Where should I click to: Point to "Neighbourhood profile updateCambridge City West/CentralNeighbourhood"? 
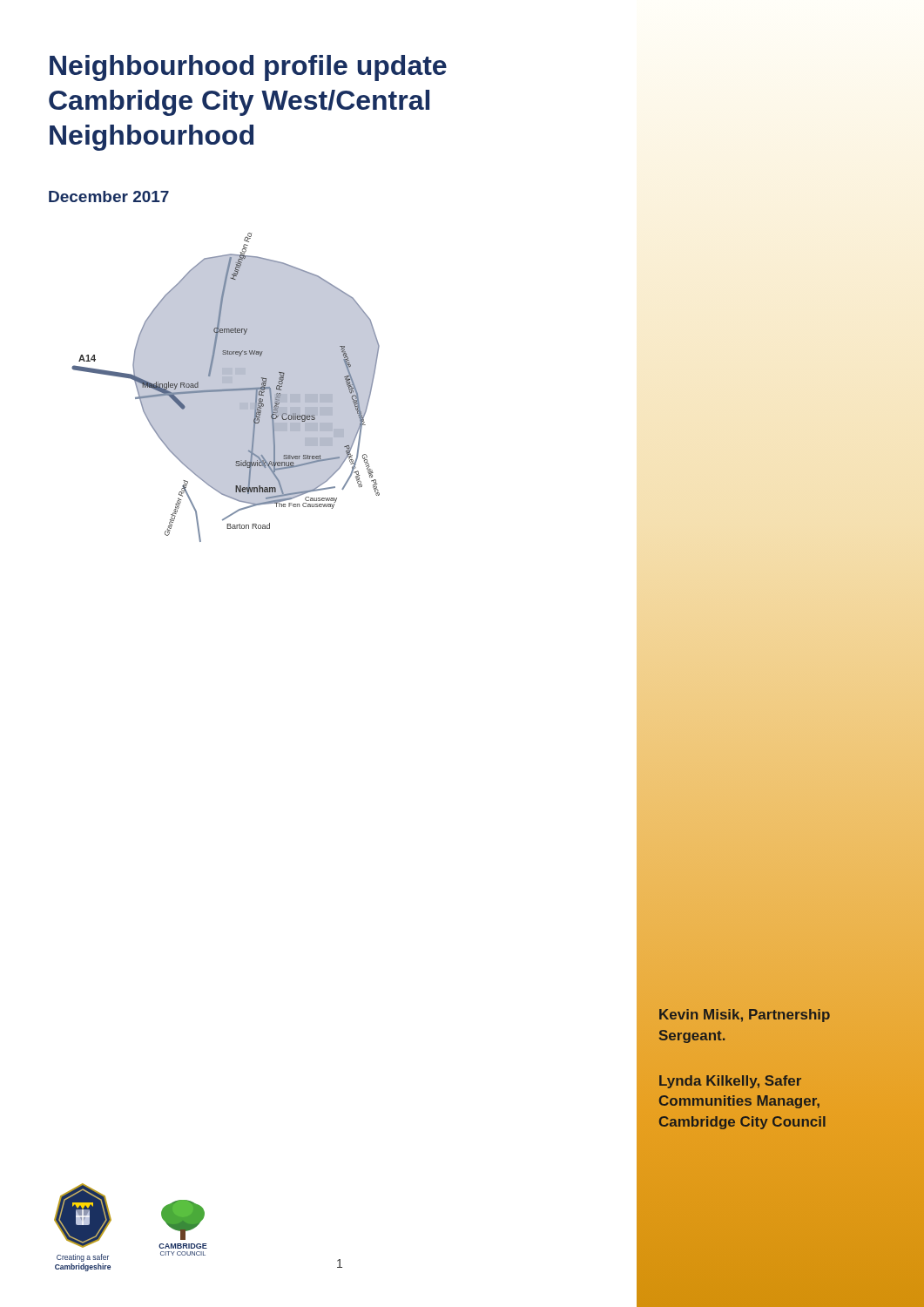[x=320, y=100]
